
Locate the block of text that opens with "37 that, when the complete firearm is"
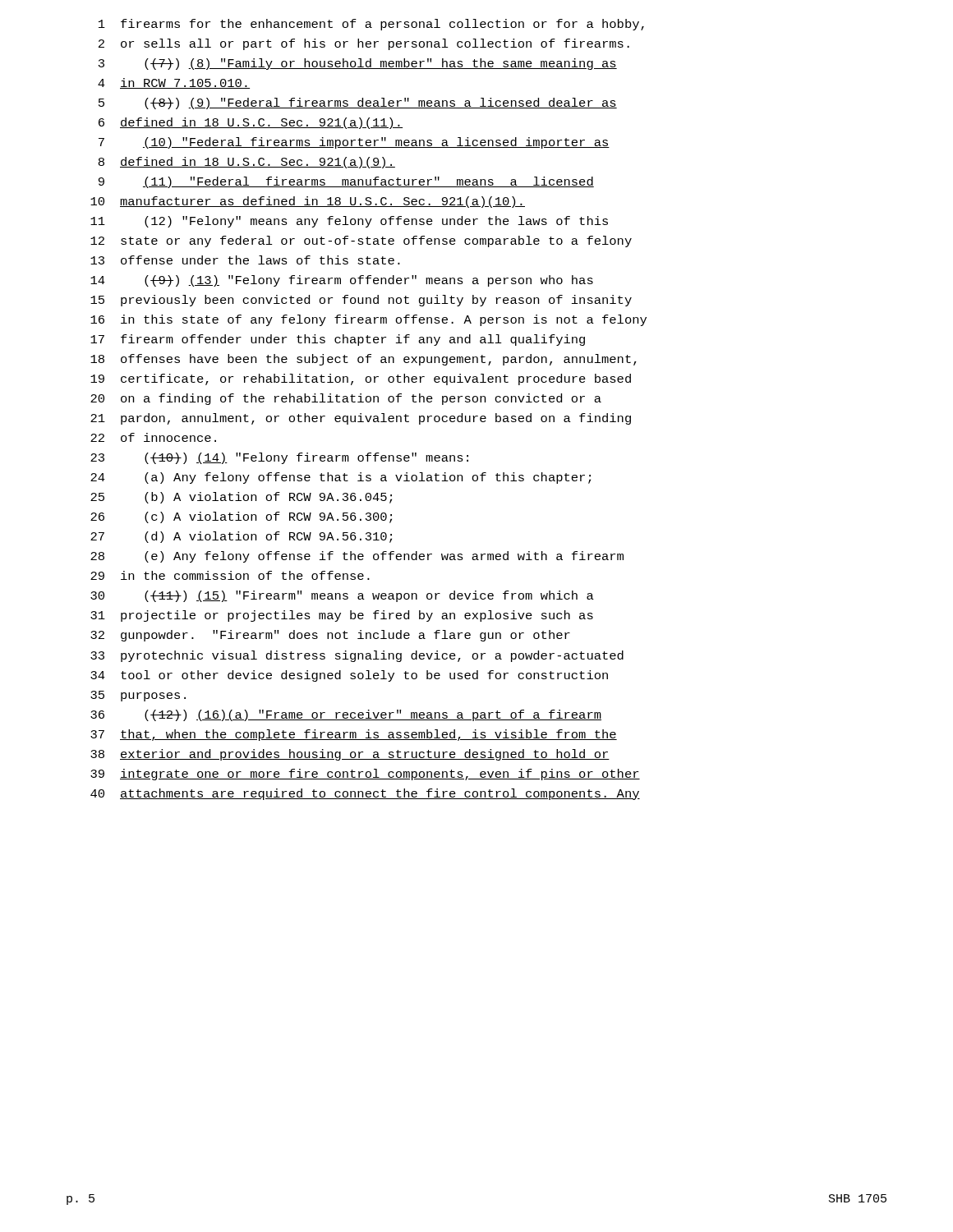click(476, 735)
